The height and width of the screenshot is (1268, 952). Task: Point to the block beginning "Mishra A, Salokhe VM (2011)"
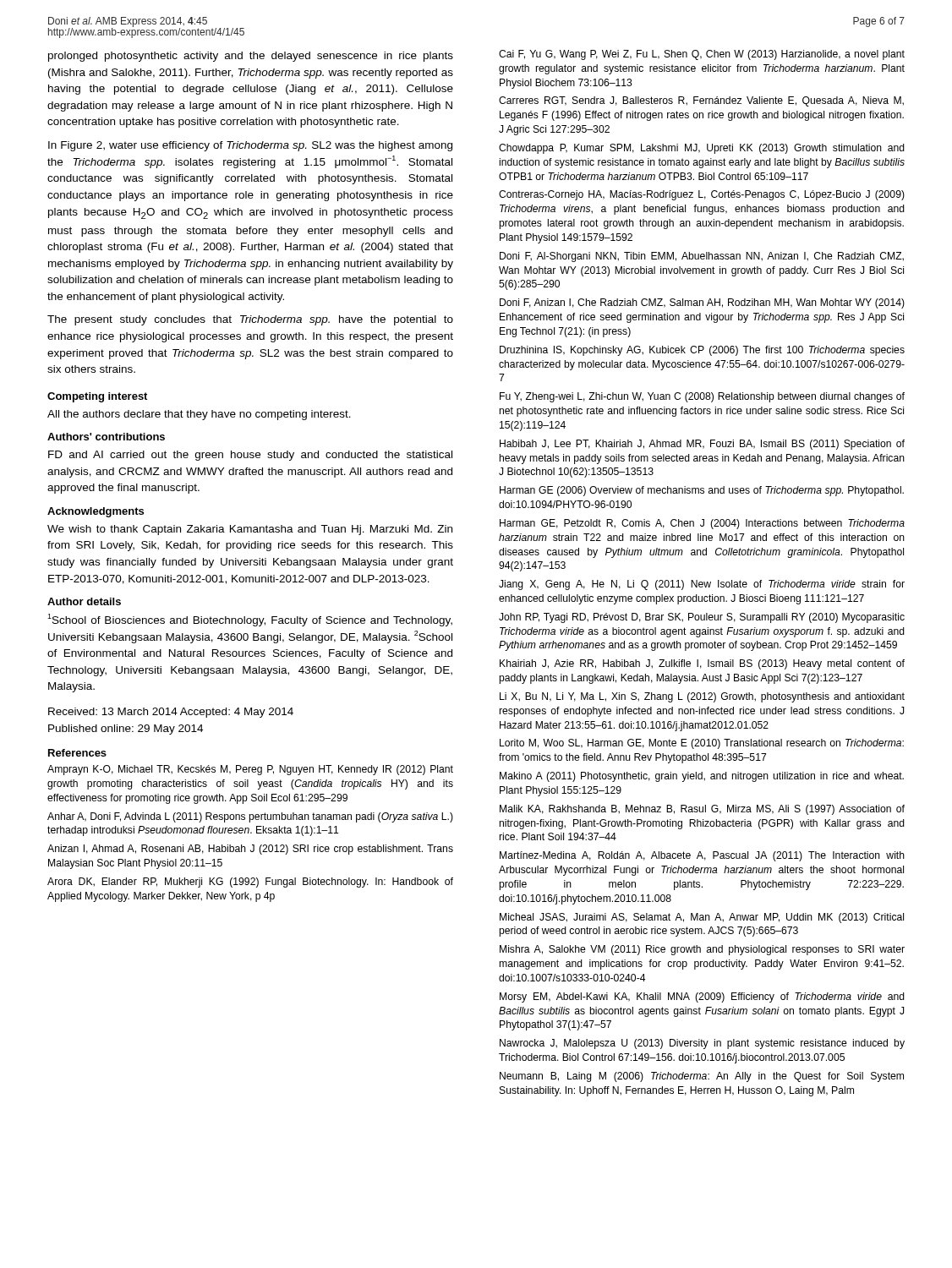[702, 964]
